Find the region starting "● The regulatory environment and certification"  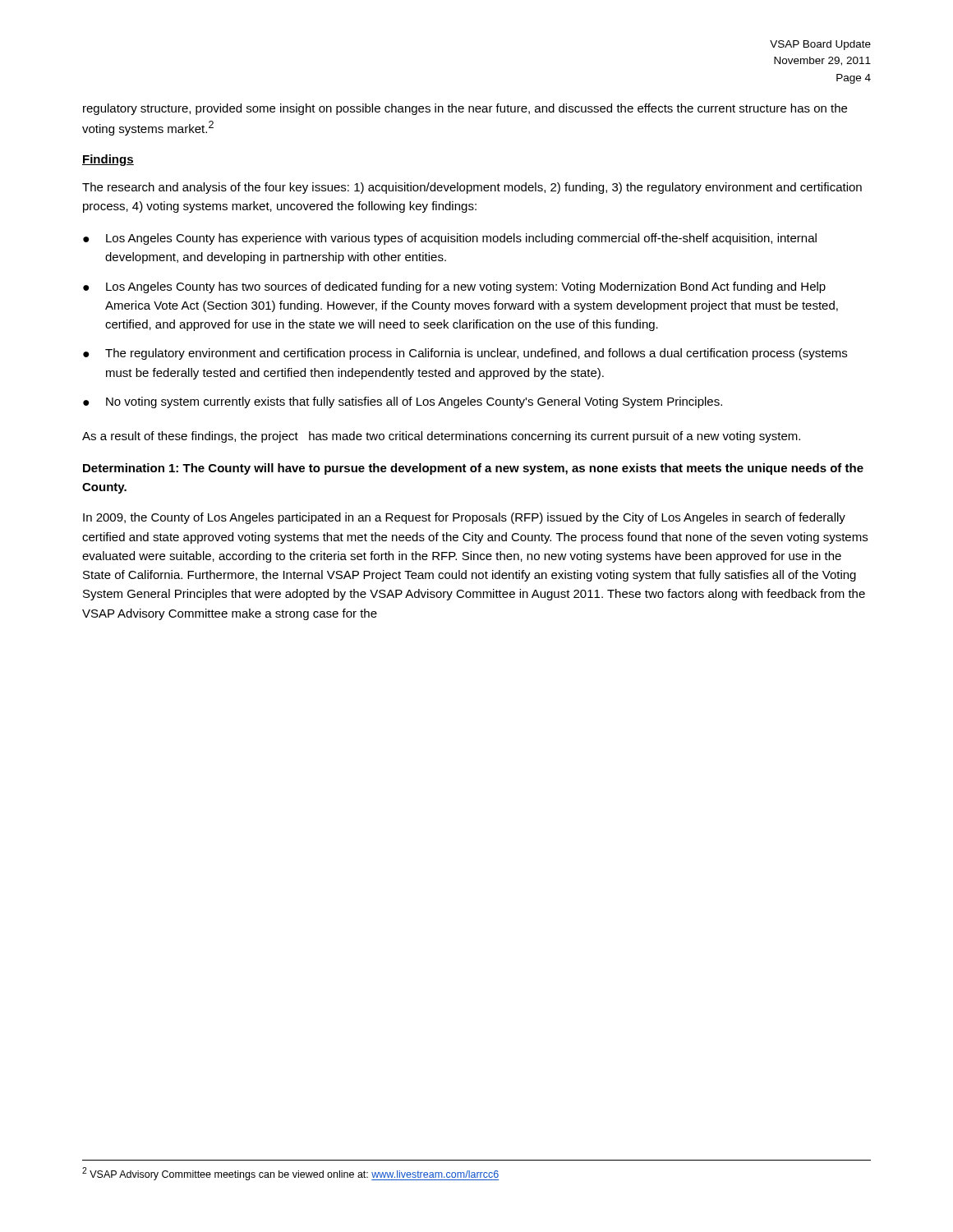[x=476, y=363]
